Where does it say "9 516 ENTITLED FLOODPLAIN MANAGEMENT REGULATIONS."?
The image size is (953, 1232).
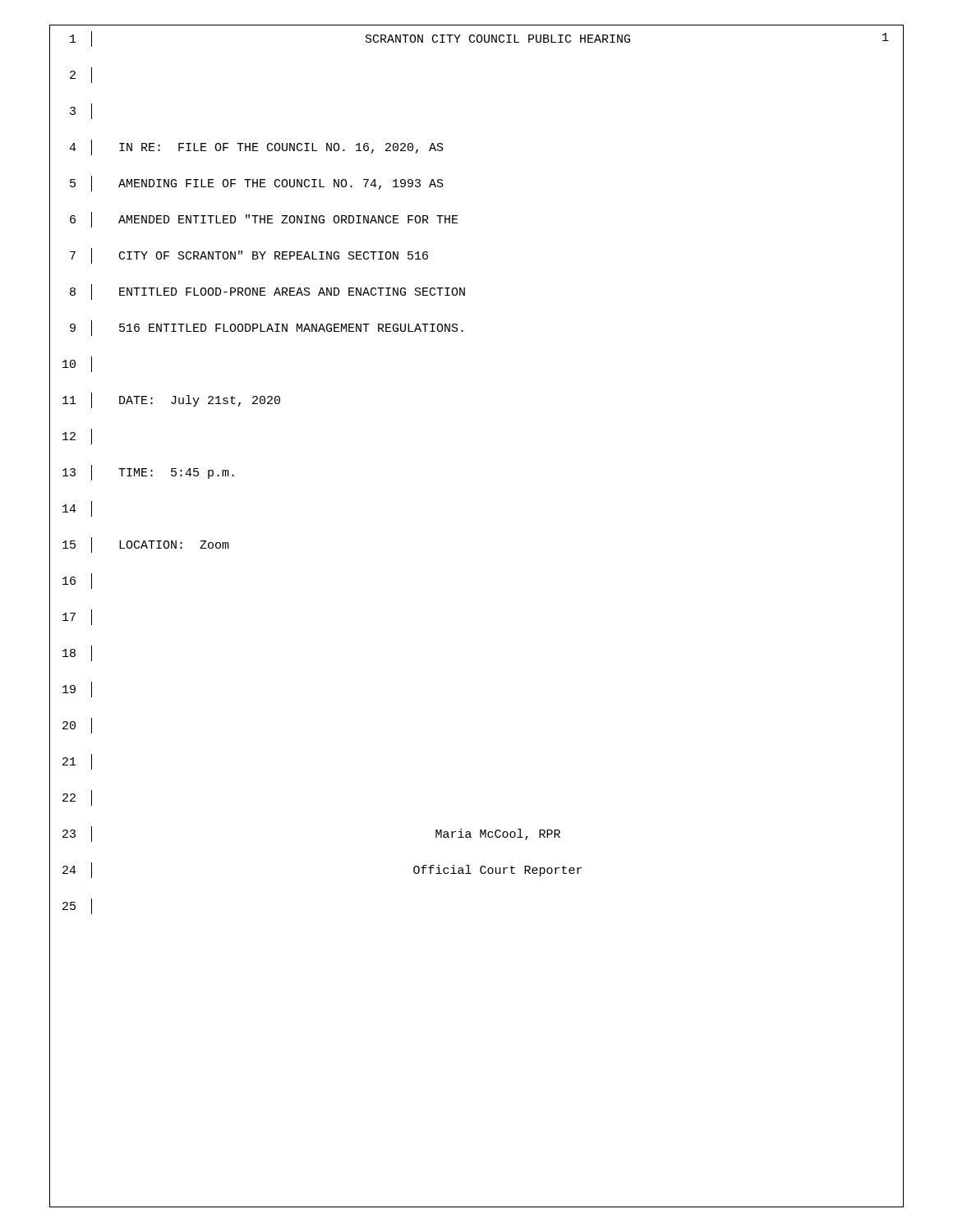click(258, 328)
